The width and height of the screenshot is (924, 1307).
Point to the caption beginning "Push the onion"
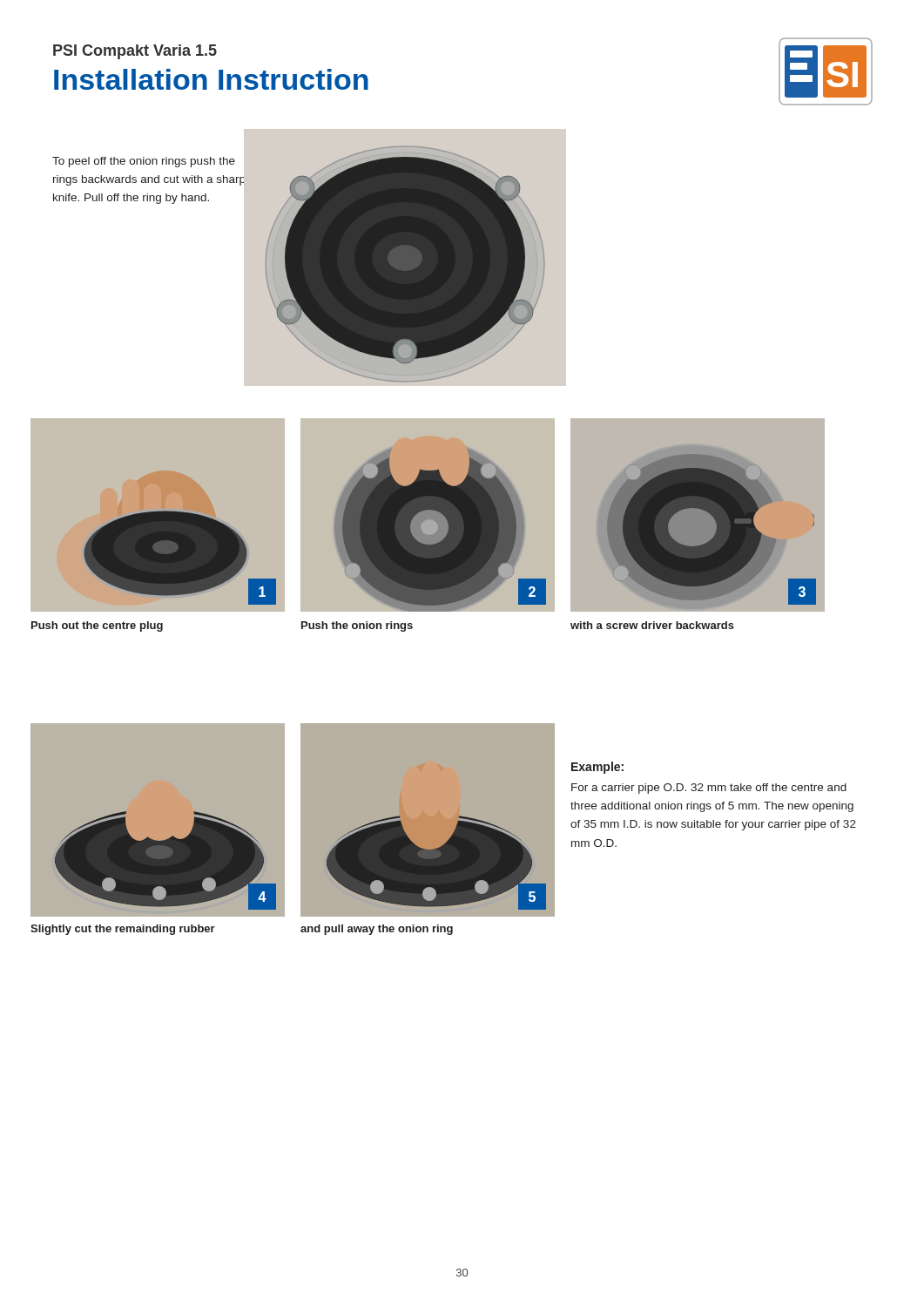pyautogui.click(x=357, y=625)
